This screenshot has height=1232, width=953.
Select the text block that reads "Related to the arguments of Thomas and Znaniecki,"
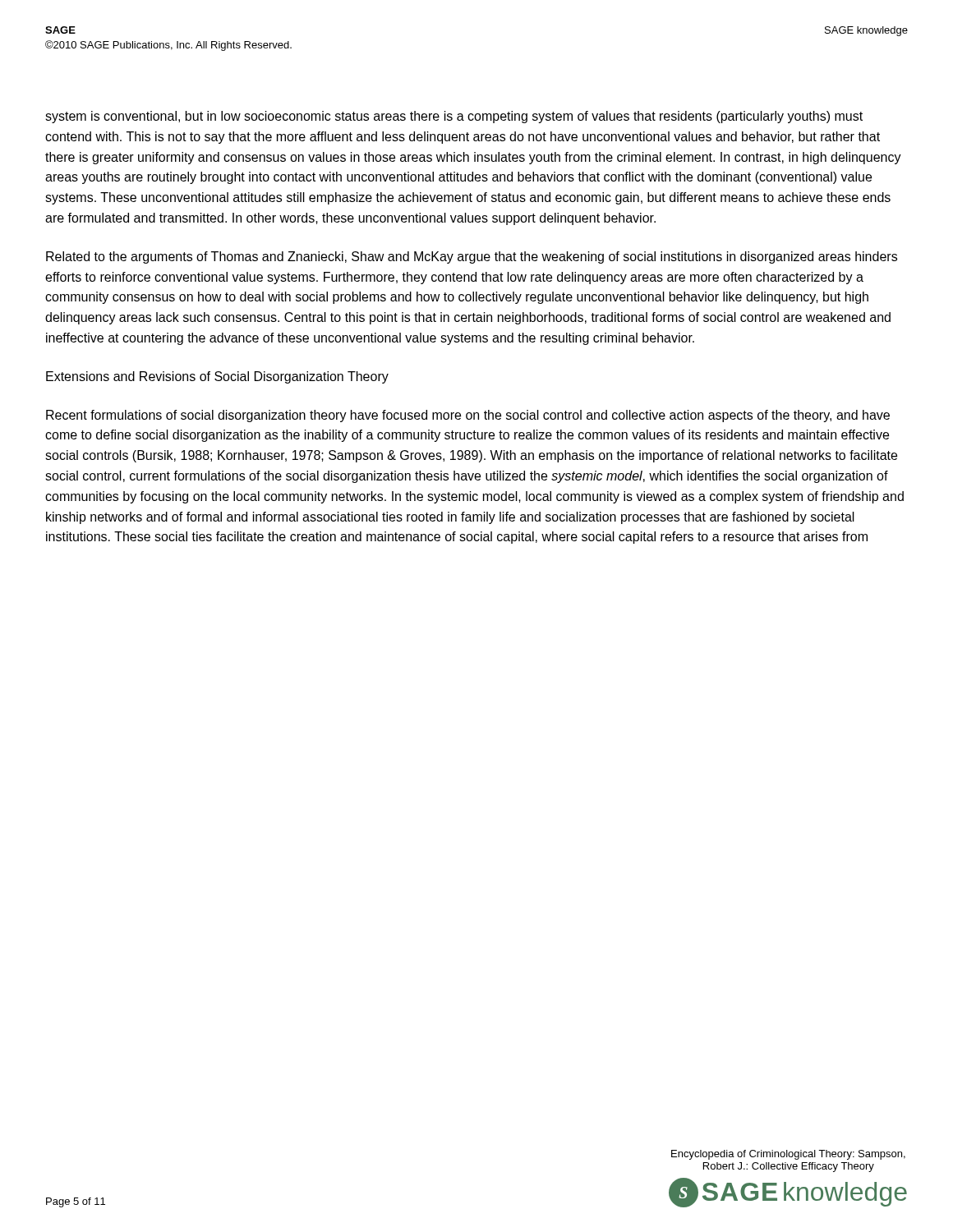471,297
